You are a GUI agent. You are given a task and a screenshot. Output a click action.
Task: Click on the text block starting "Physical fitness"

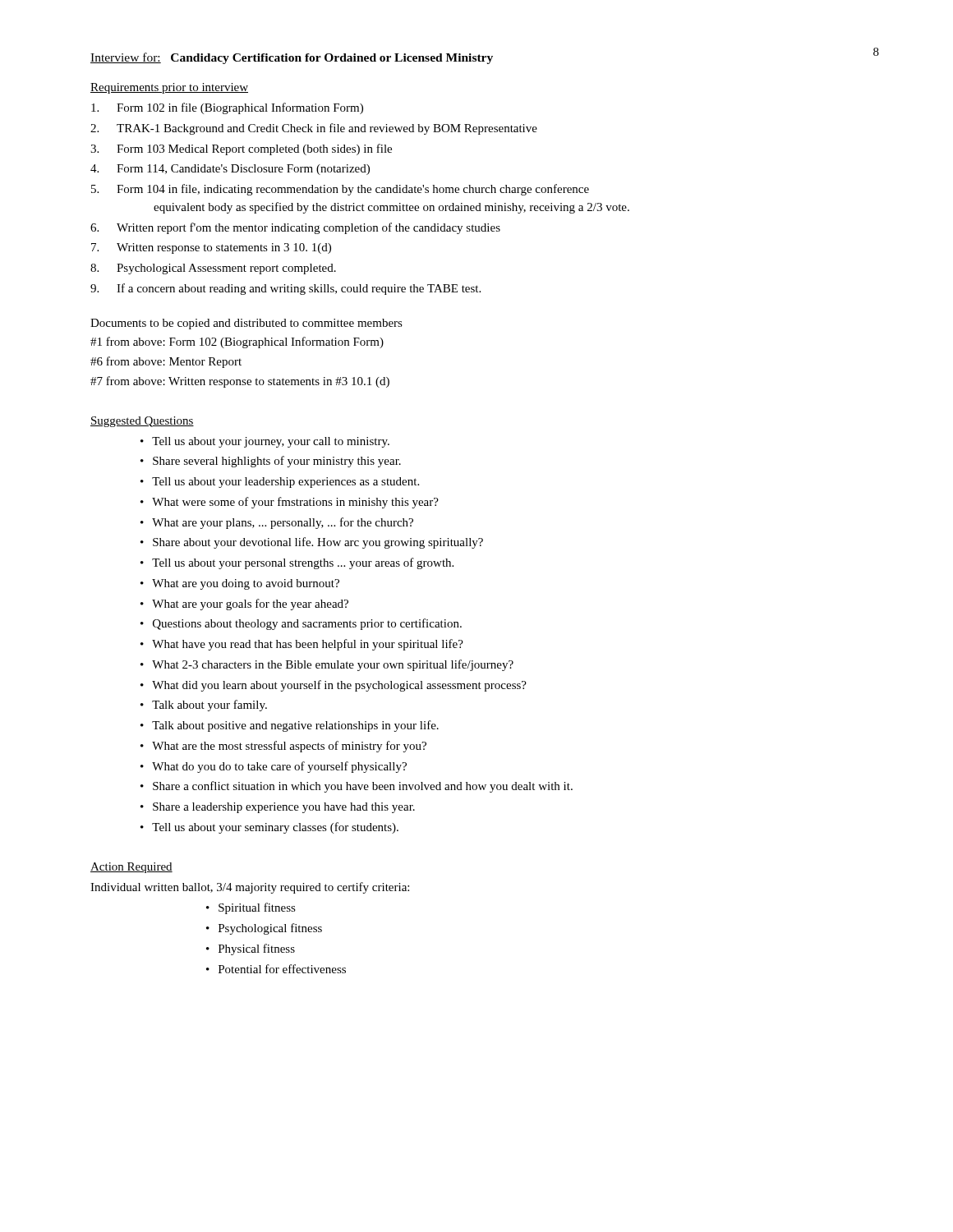(x=251, y=949)
